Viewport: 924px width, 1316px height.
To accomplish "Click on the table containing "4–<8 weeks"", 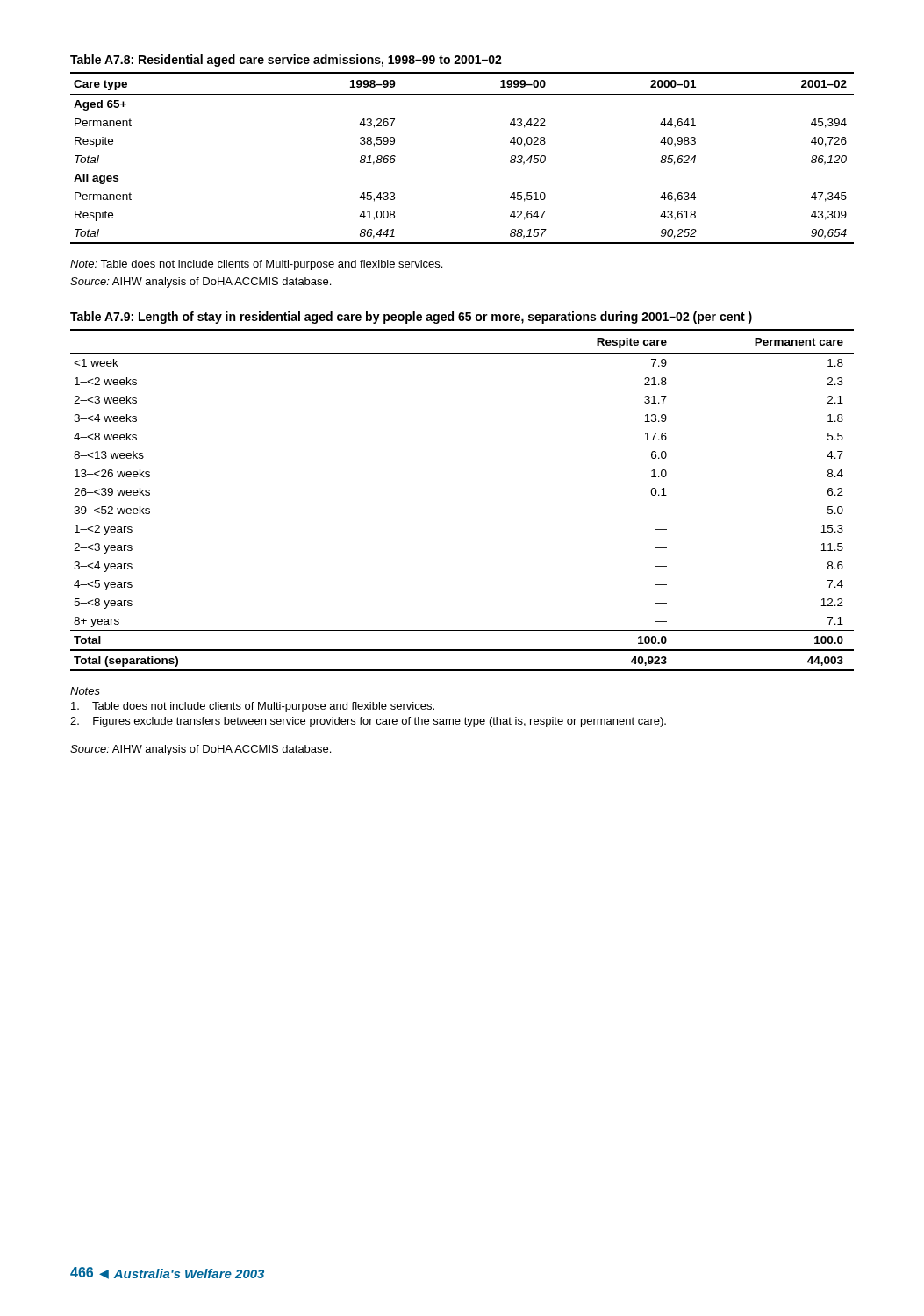I will click(x=462, y=500).
